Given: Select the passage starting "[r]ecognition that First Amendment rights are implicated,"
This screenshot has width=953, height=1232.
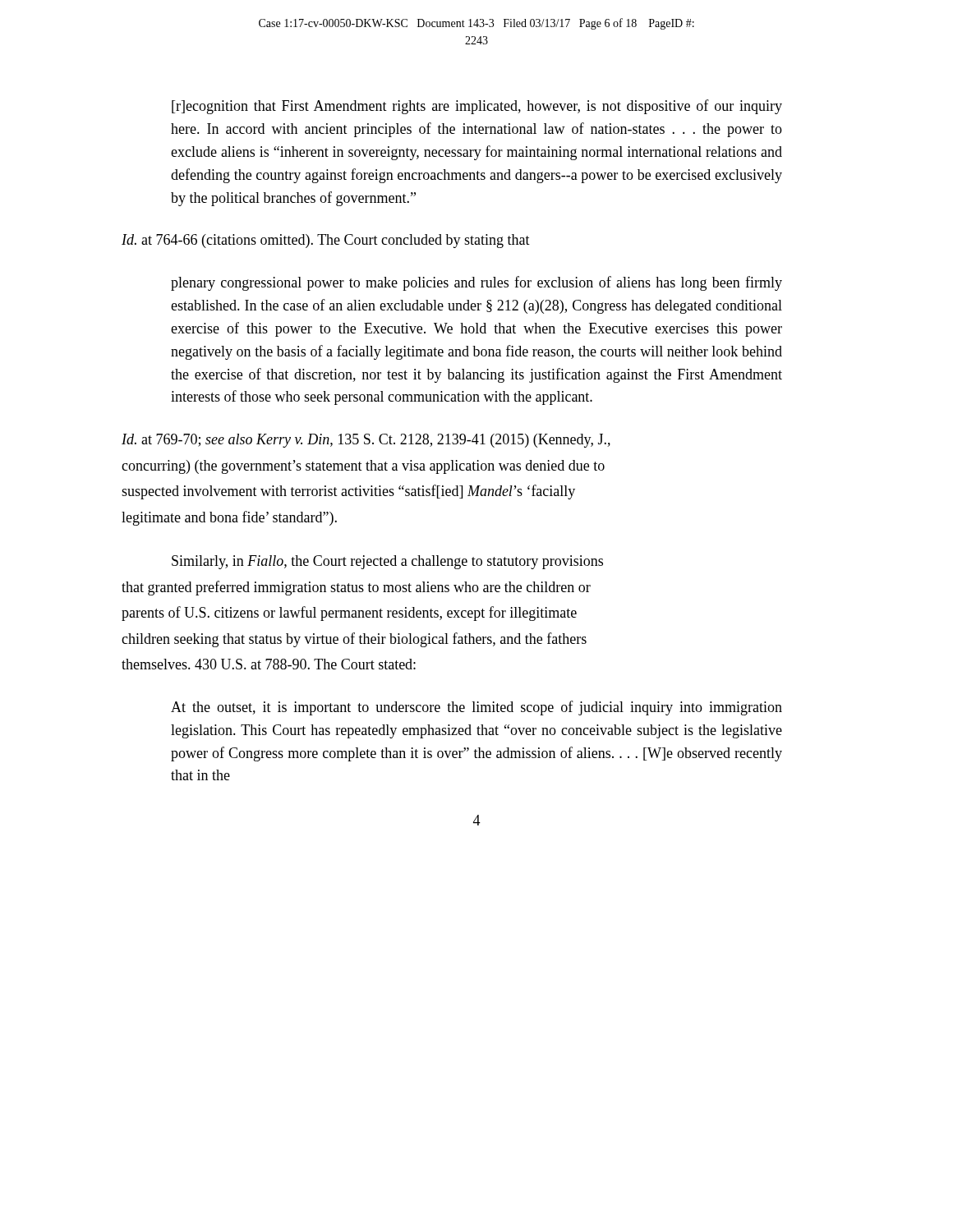Looking at the screenshot, I should pyautogui.click(x=476, y=152).
